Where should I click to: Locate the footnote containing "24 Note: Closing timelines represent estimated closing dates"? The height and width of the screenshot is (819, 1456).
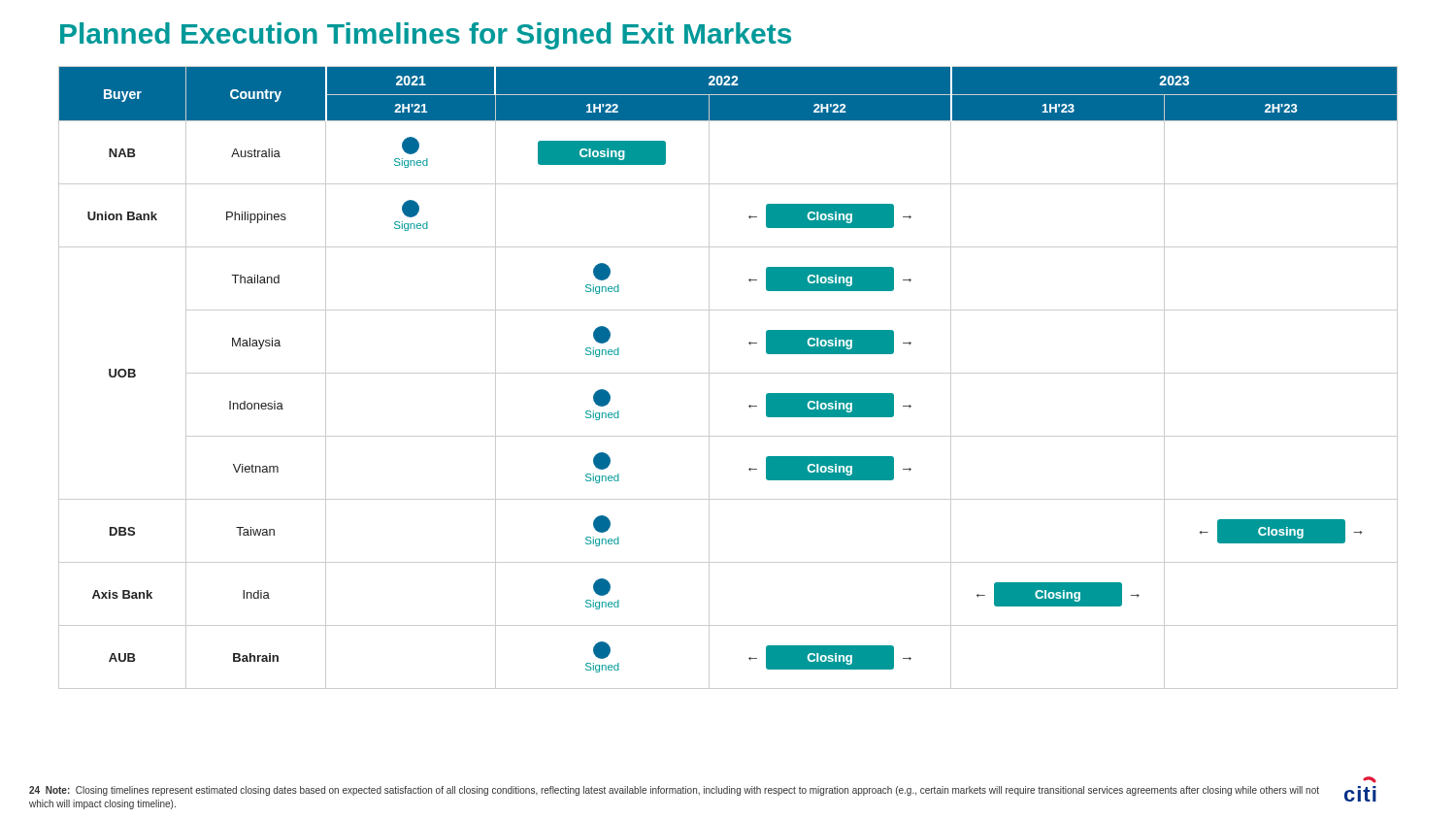coord(674,797)
